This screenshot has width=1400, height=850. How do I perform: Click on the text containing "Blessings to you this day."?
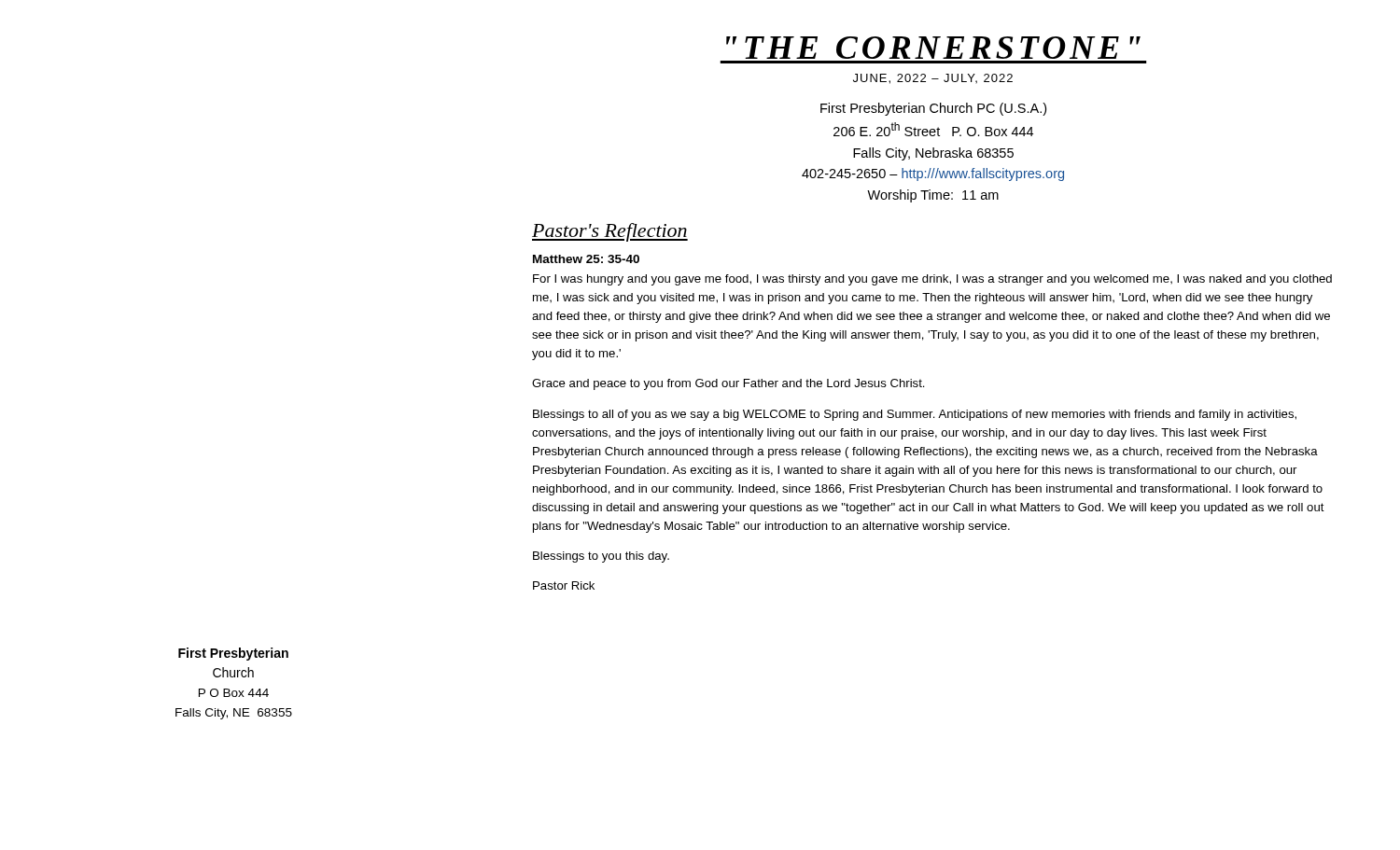pyautogui.click(x=601, y=556)
